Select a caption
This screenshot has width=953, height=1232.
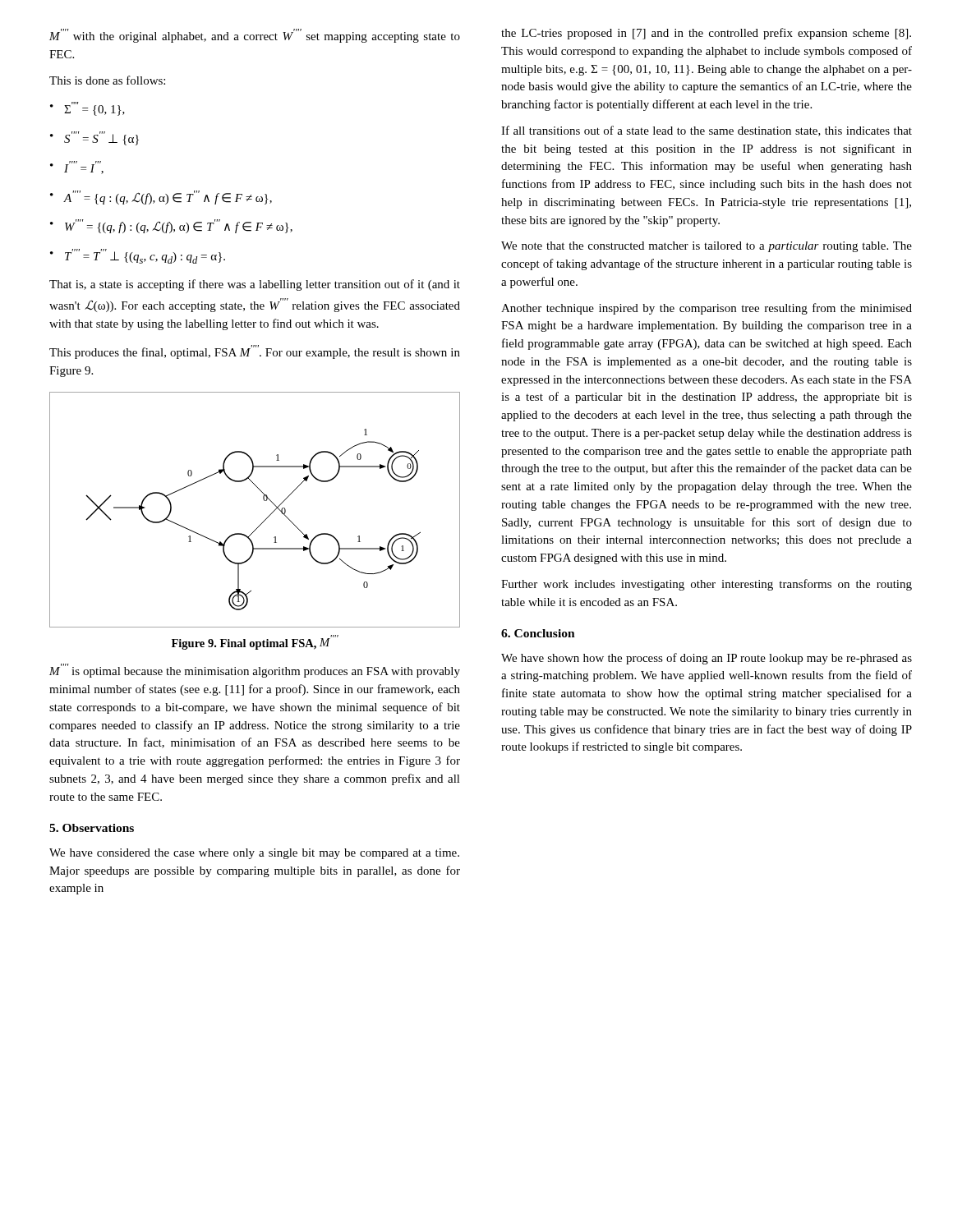tap(255, 642)
